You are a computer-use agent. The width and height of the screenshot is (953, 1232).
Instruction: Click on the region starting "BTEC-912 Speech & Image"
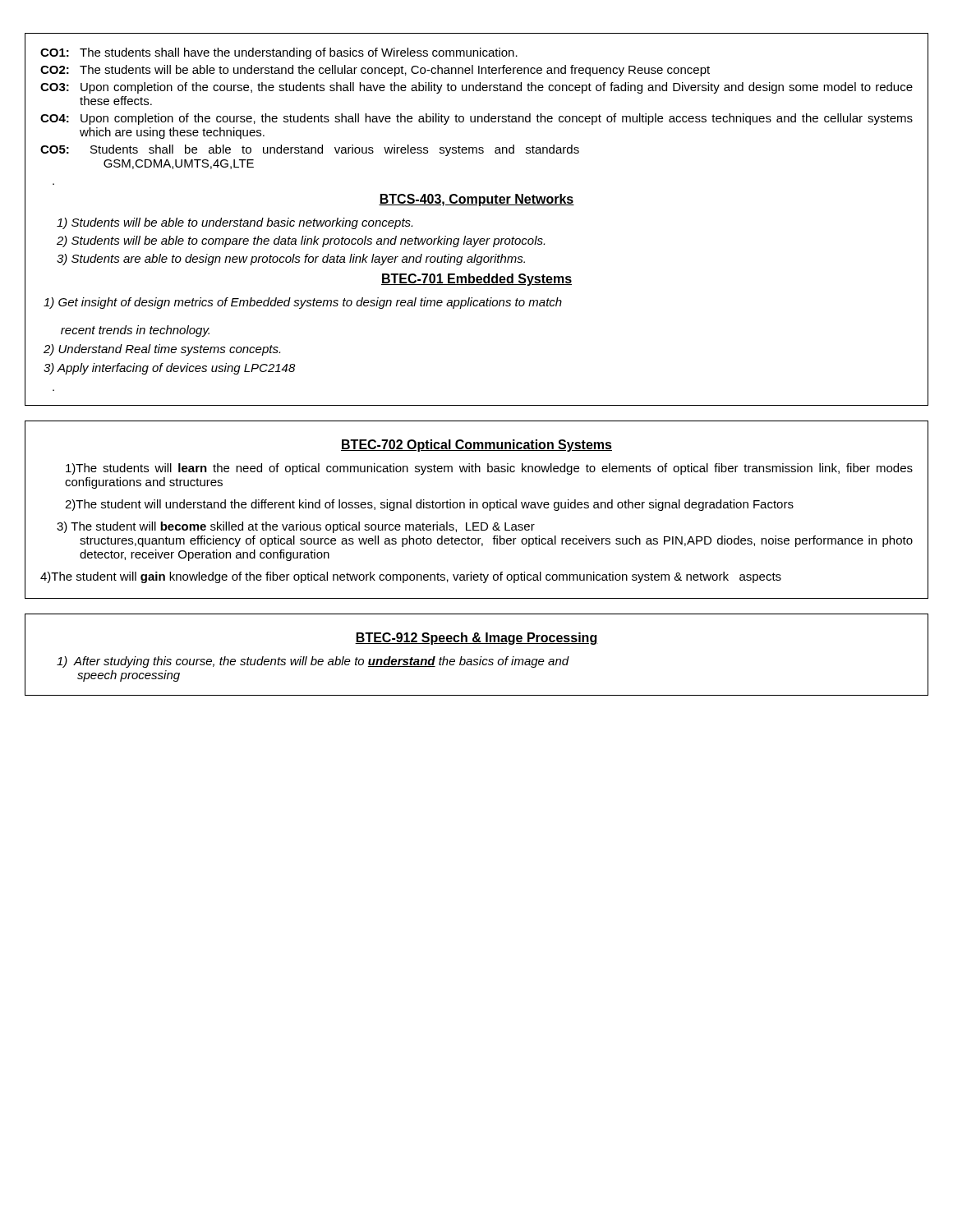476,638
